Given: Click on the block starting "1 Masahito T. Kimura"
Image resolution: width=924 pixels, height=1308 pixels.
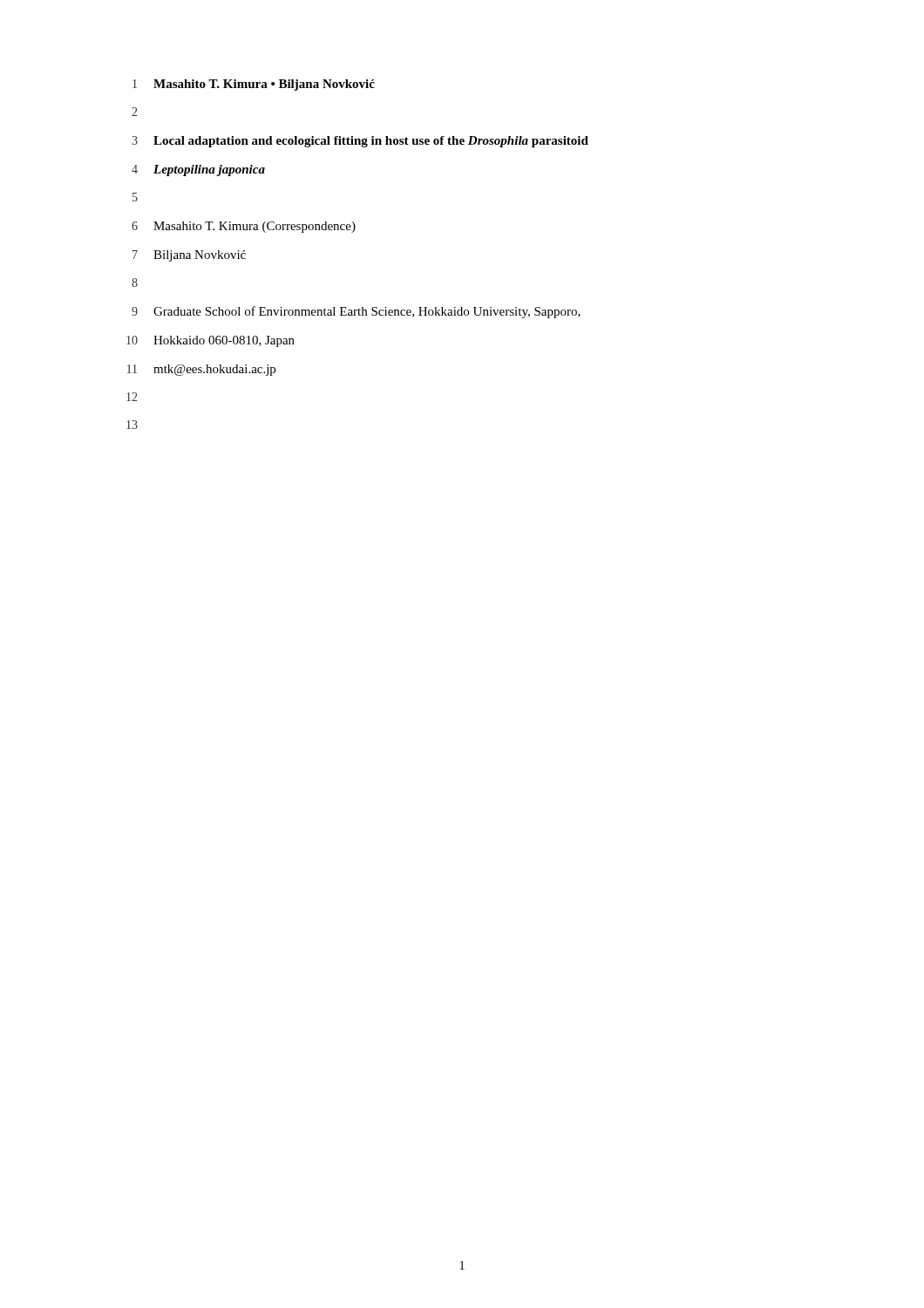Looking at the screenshot, I should tap(254, 85).
